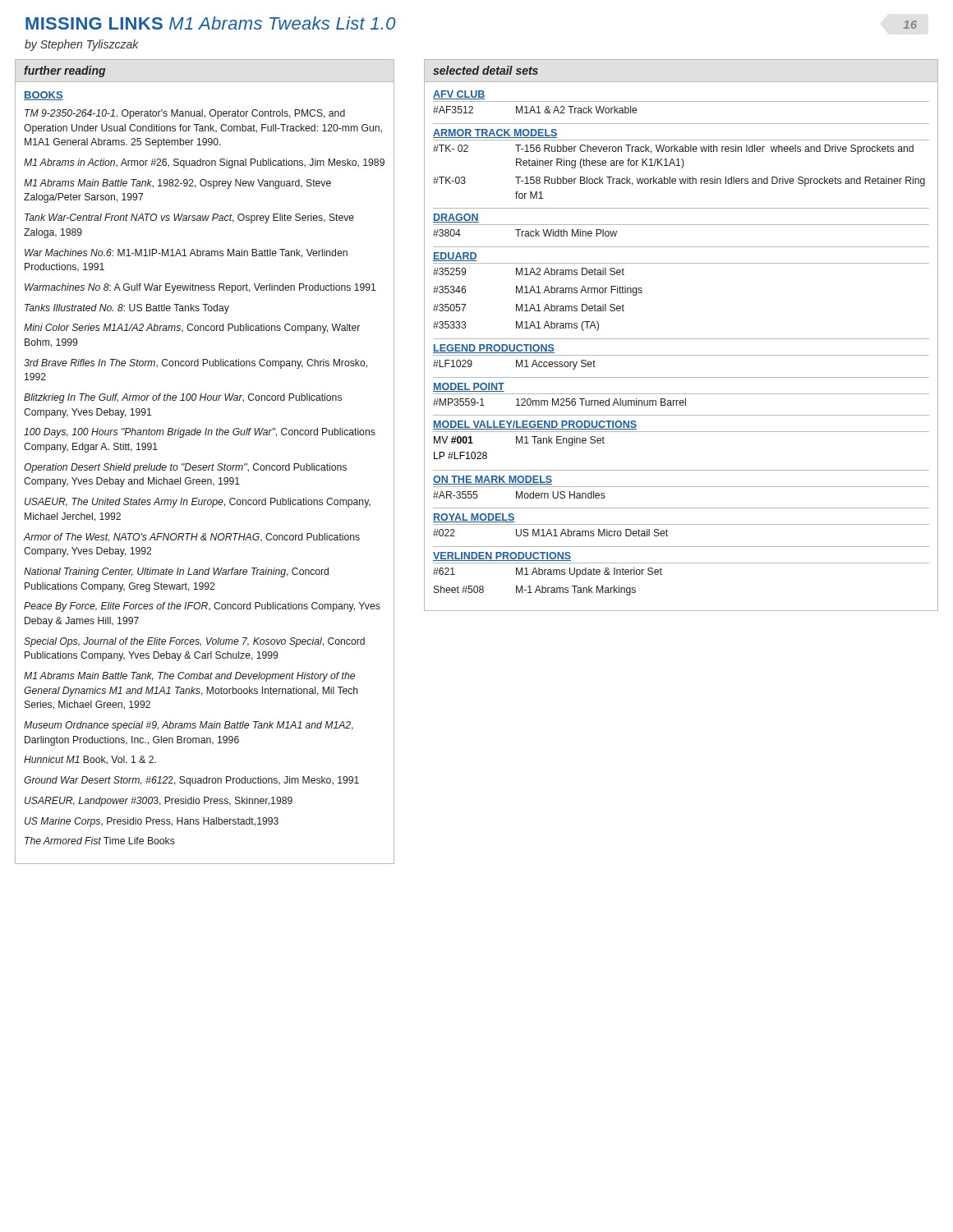Locate the block of text that opens with "War Machines No.6: M1-M1IP-M1A1 Abrams Main Battle"
The height and width of the screenshot is (1232, 953).
186,260
